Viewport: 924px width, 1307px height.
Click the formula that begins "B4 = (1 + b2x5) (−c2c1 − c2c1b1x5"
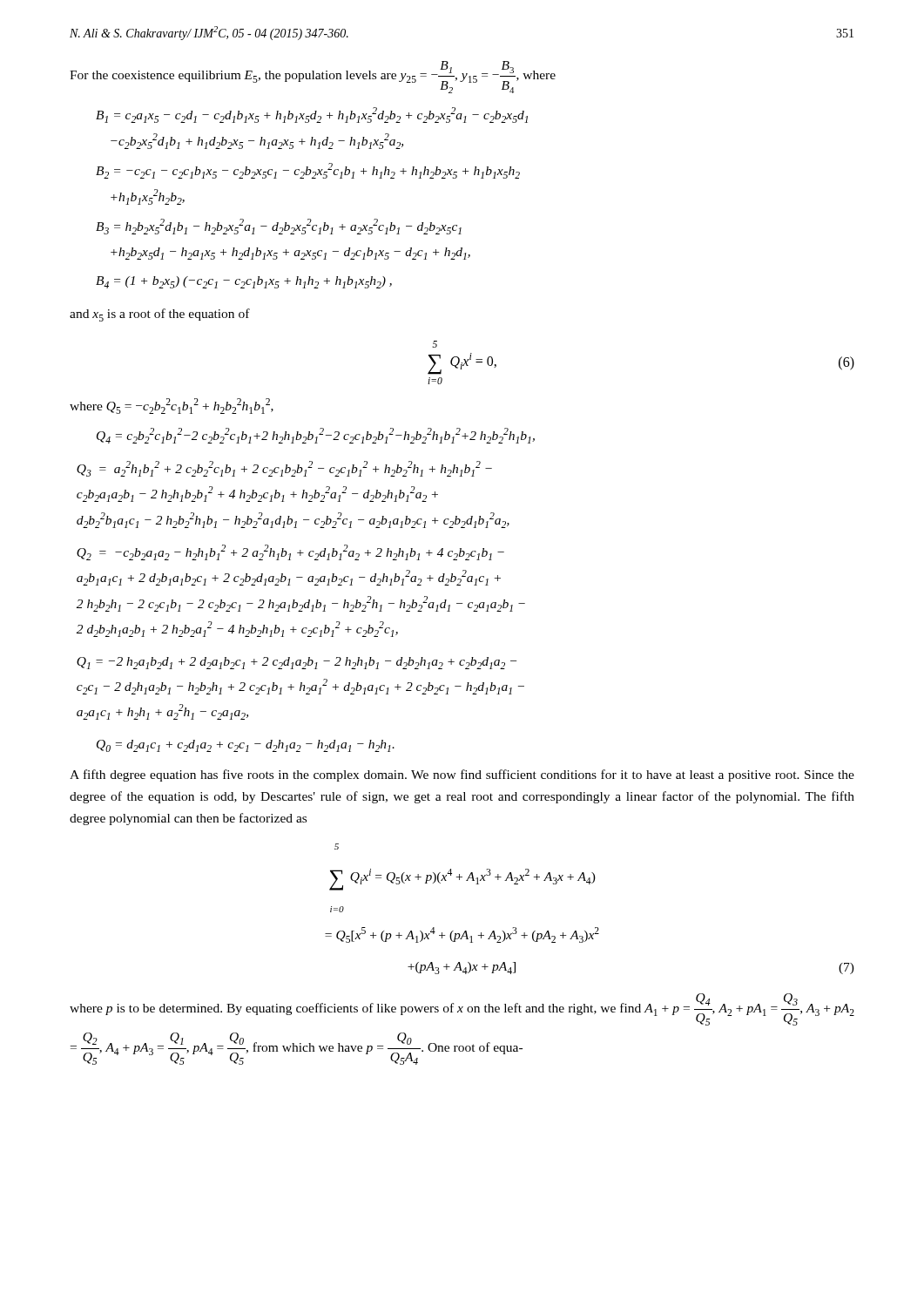point(244,282)
